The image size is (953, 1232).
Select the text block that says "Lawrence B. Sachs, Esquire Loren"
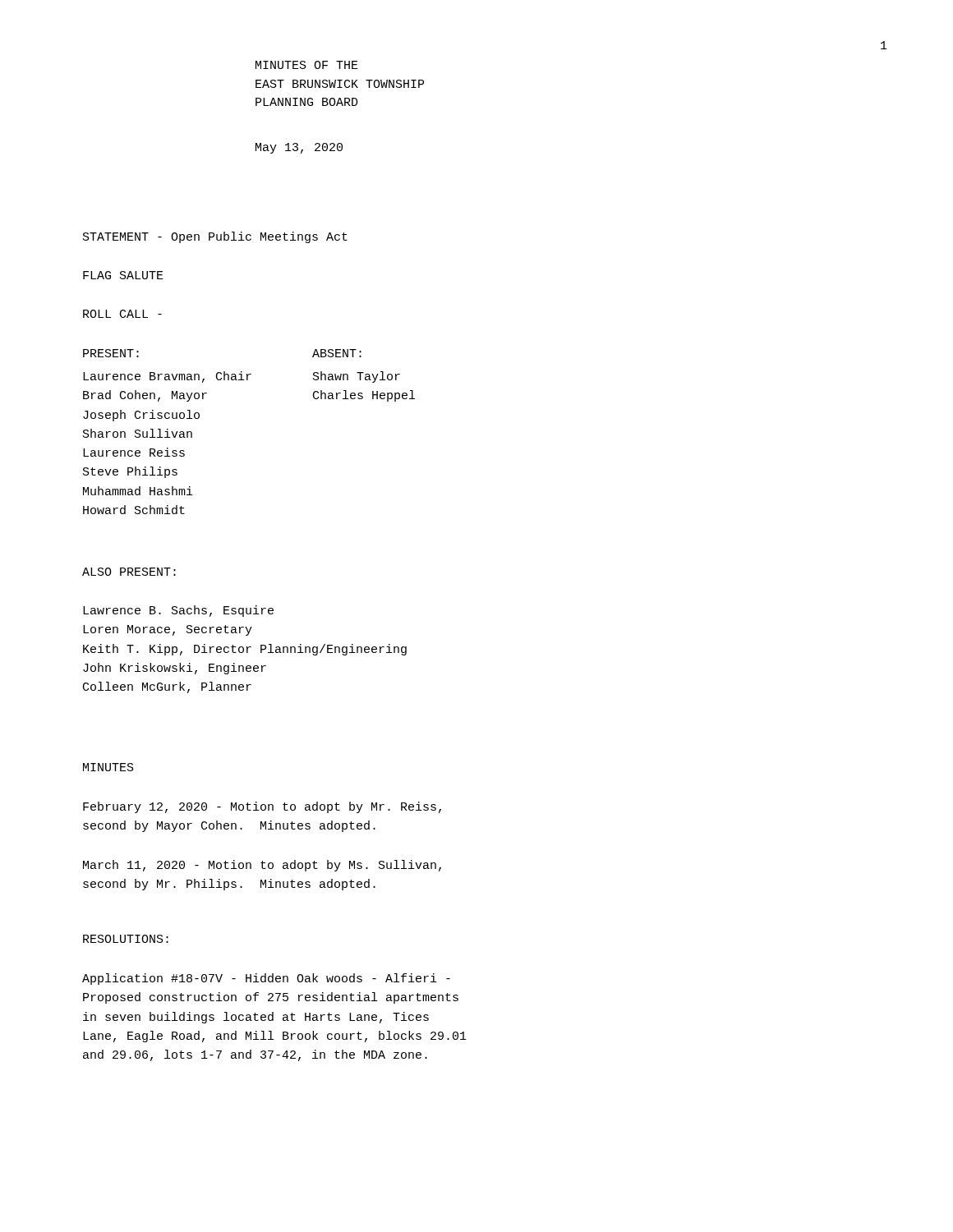[245, 650]
